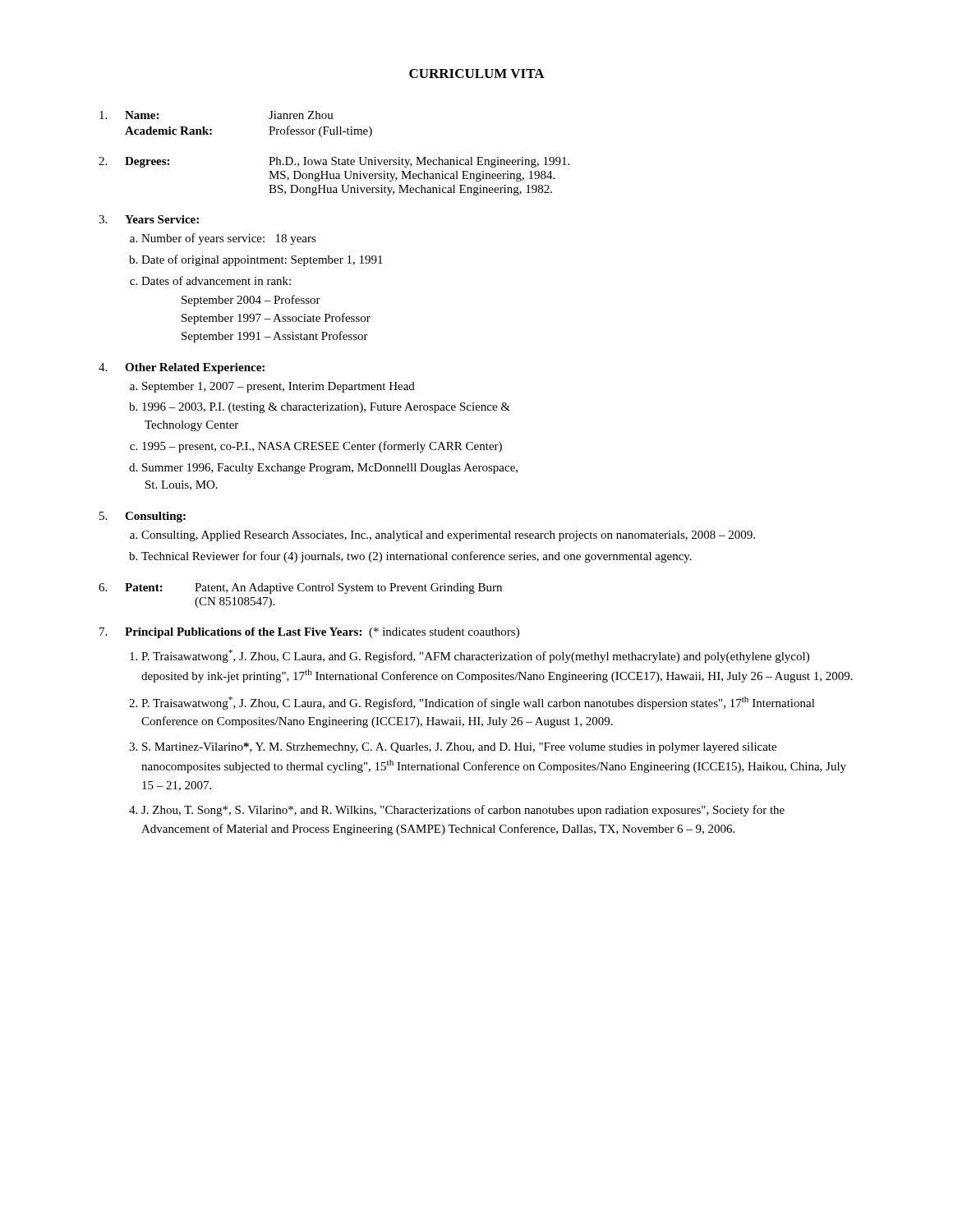Point to the block starting "5. Consulting:"
953x1232 pixels.
[143, 516]
